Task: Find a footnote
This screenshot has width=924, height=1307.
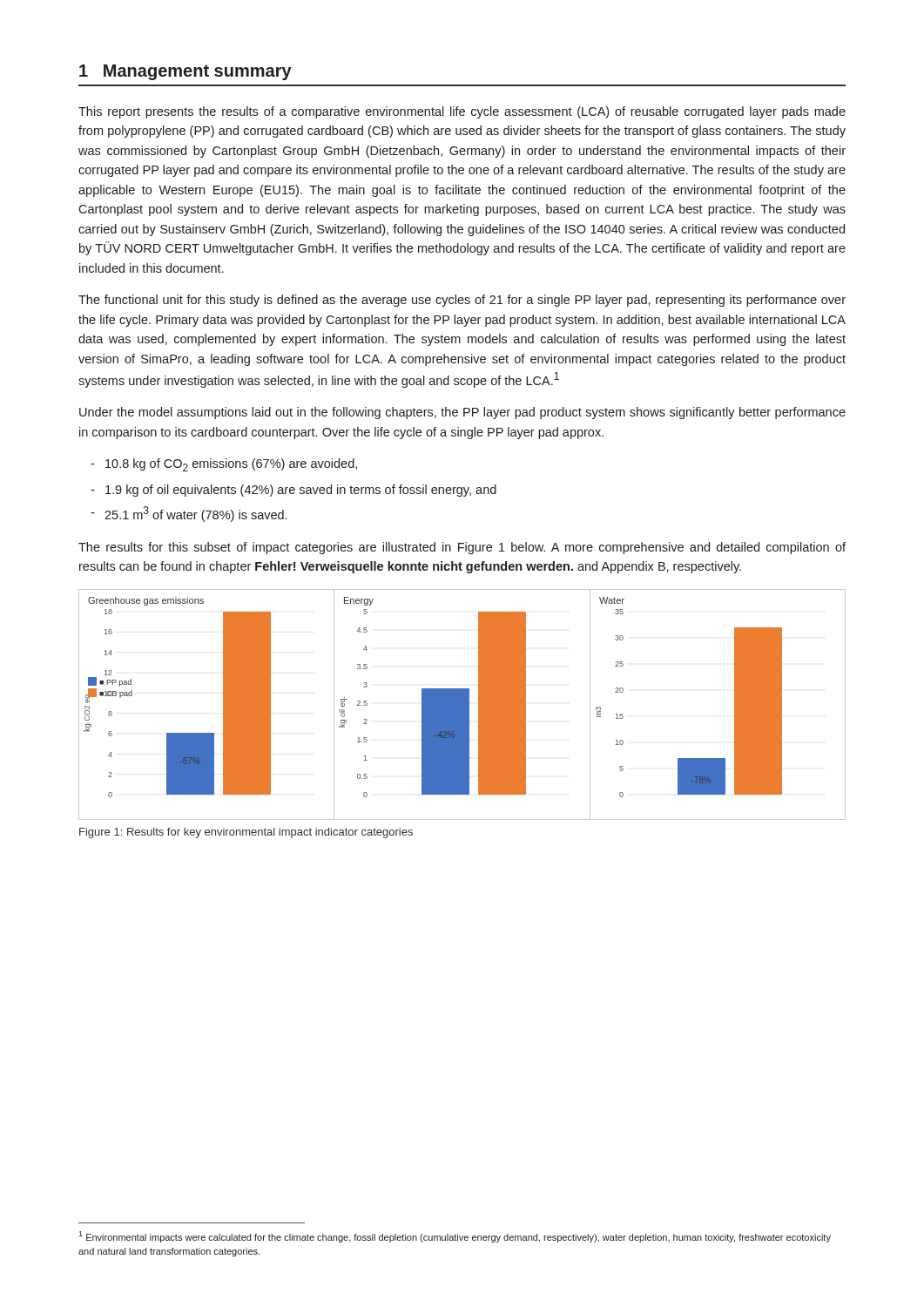Action: tap(455, 1243)
